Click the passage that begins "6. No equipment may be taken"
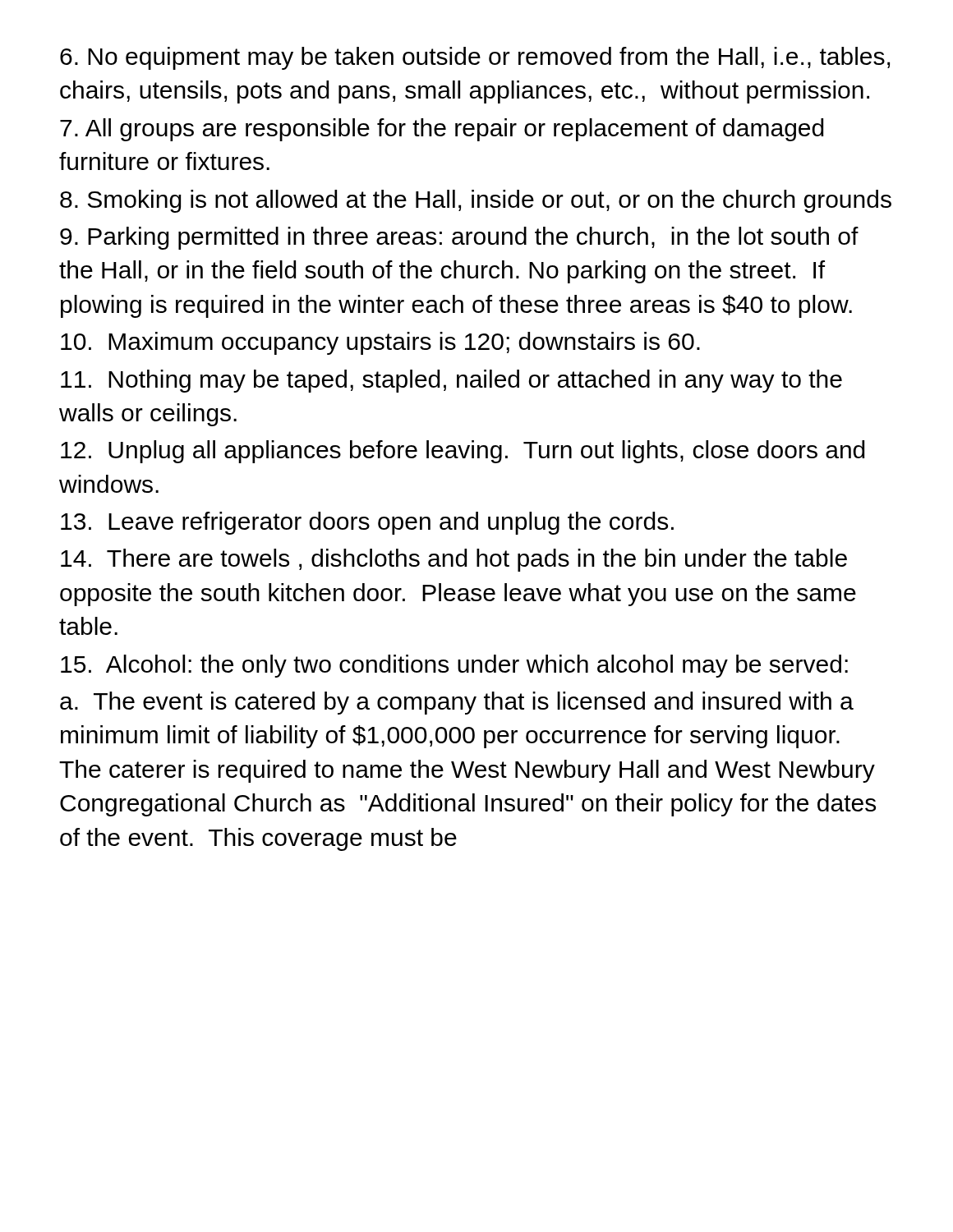 pos(476,73)
